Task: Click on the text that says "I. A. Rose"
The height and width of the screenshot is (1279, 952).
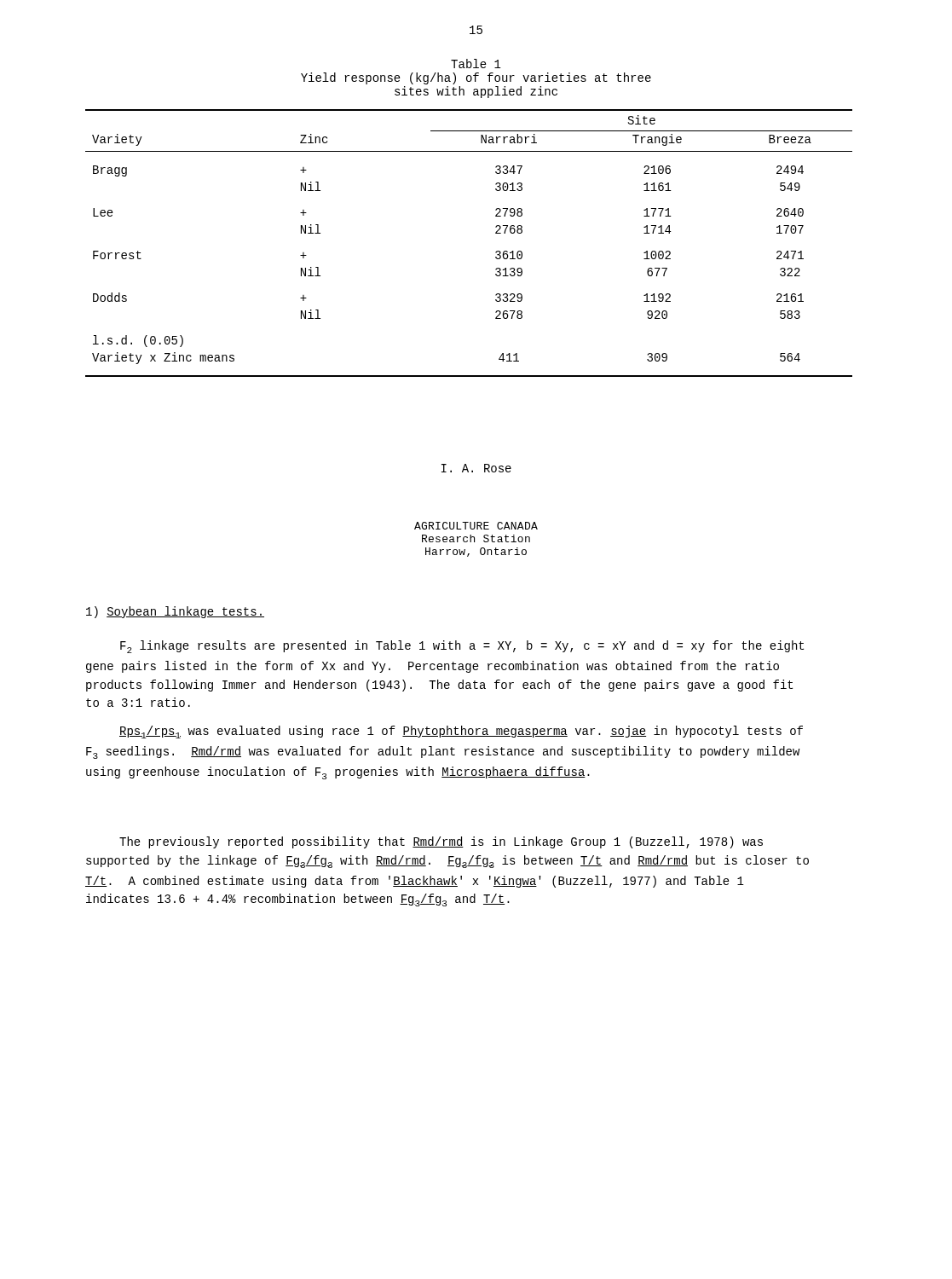Action: pyautogui.click(x=476, y=469)
